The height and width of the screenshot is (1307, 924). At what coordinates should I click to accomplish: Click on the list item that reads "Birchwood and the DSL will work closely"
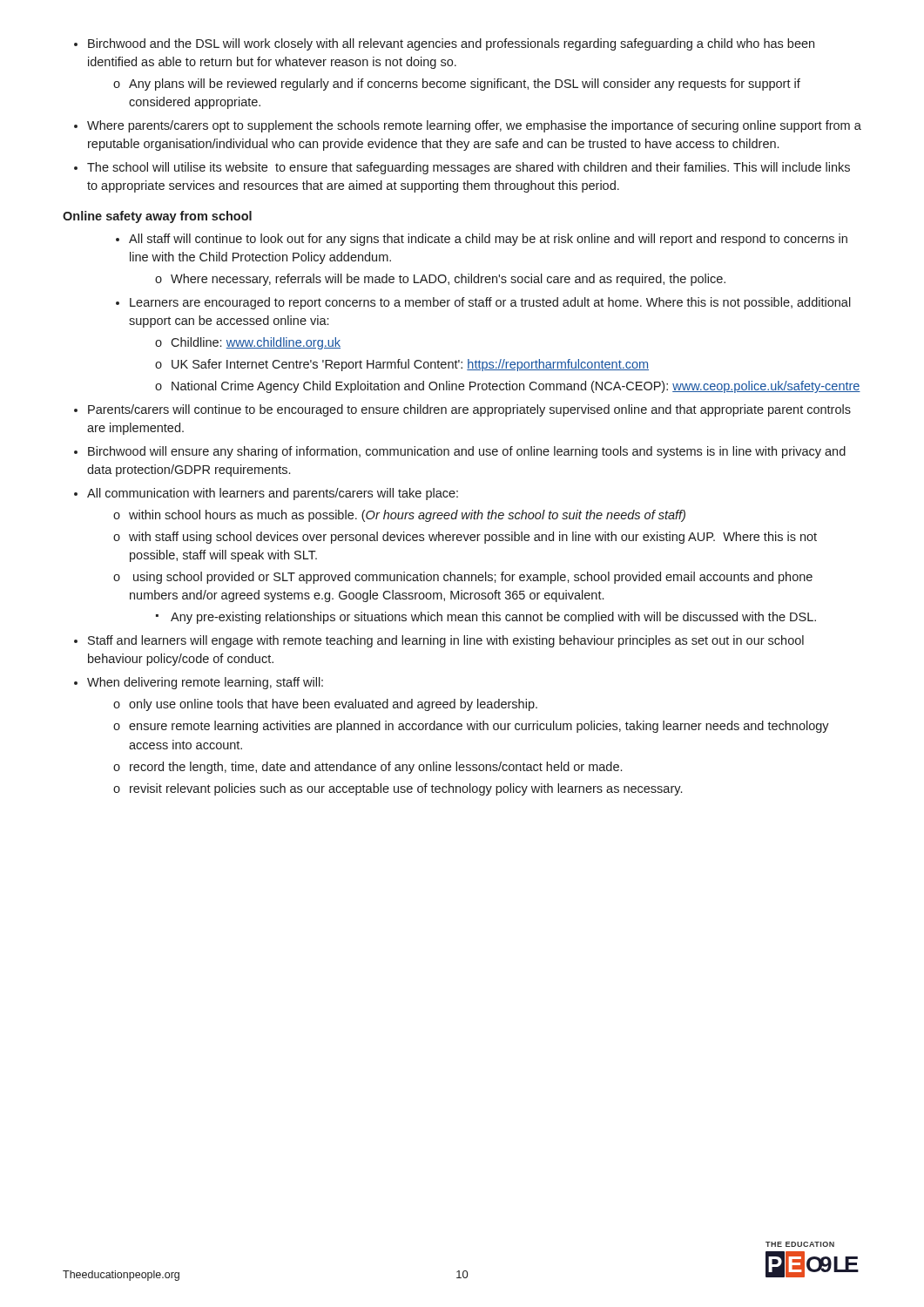[462, 73]
